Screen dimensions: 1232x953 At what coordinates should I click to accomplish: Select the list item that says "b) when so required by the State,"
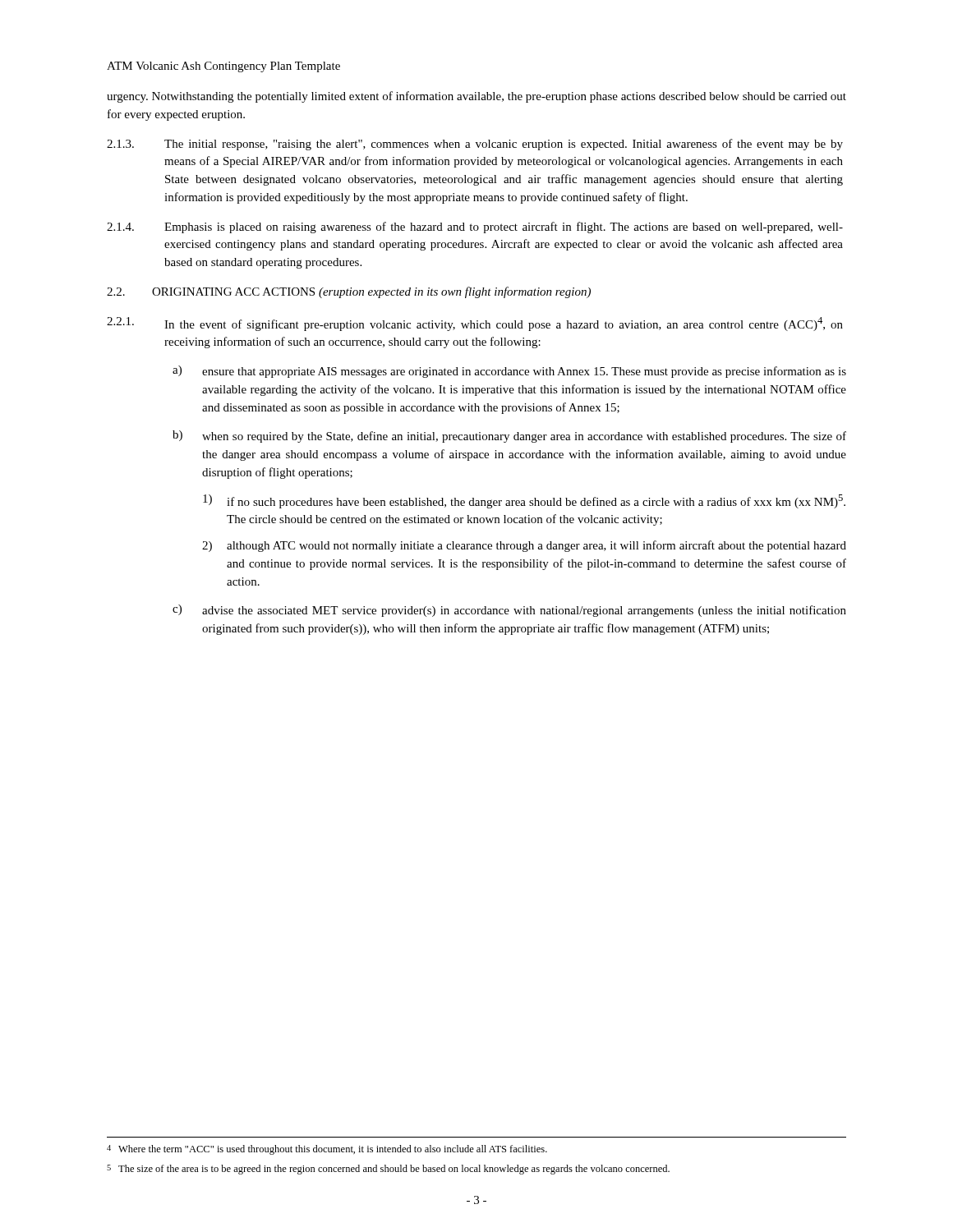point(509,509)
